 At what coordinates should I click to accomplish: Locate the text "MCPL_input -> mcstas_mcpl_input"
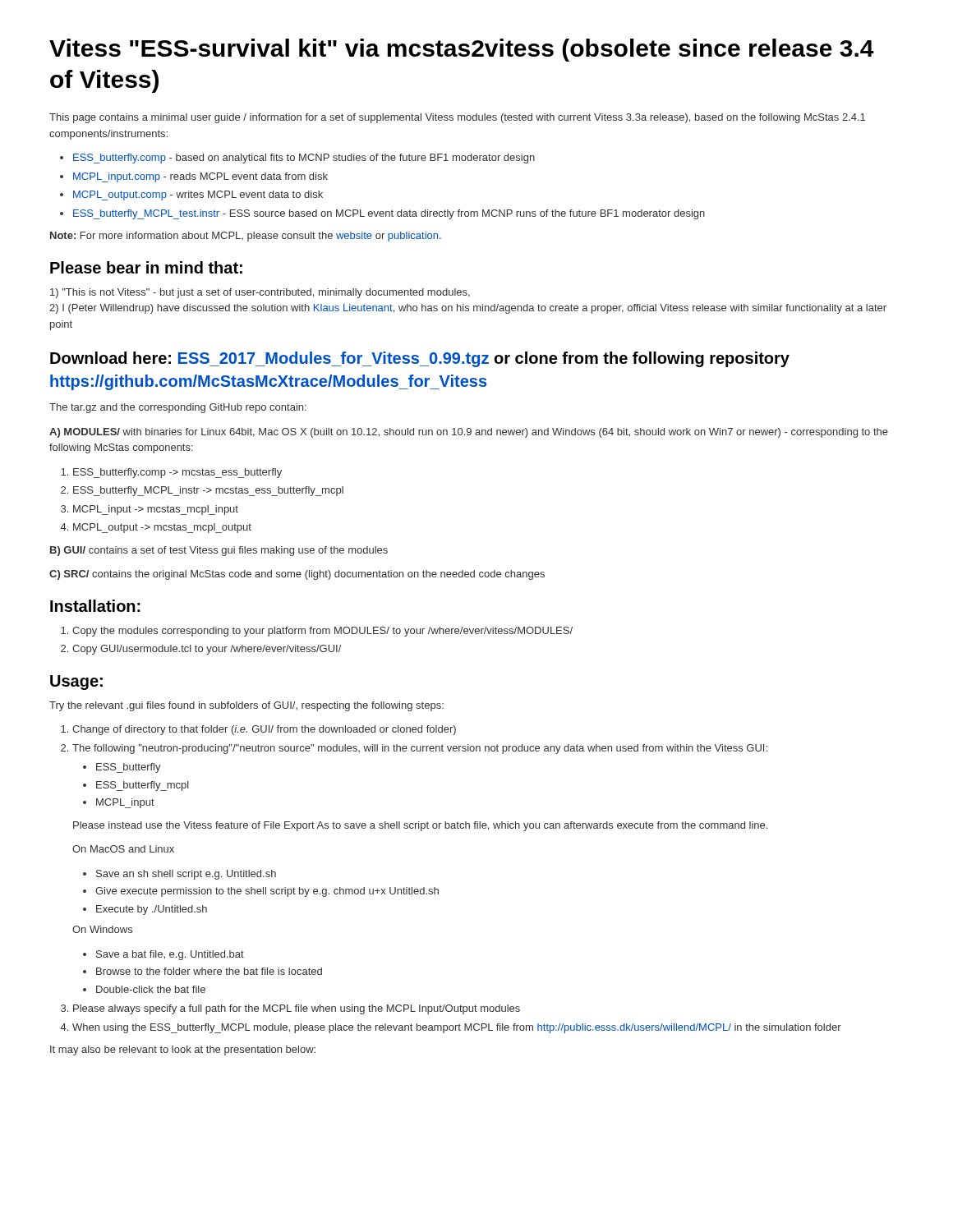(156, 510)
